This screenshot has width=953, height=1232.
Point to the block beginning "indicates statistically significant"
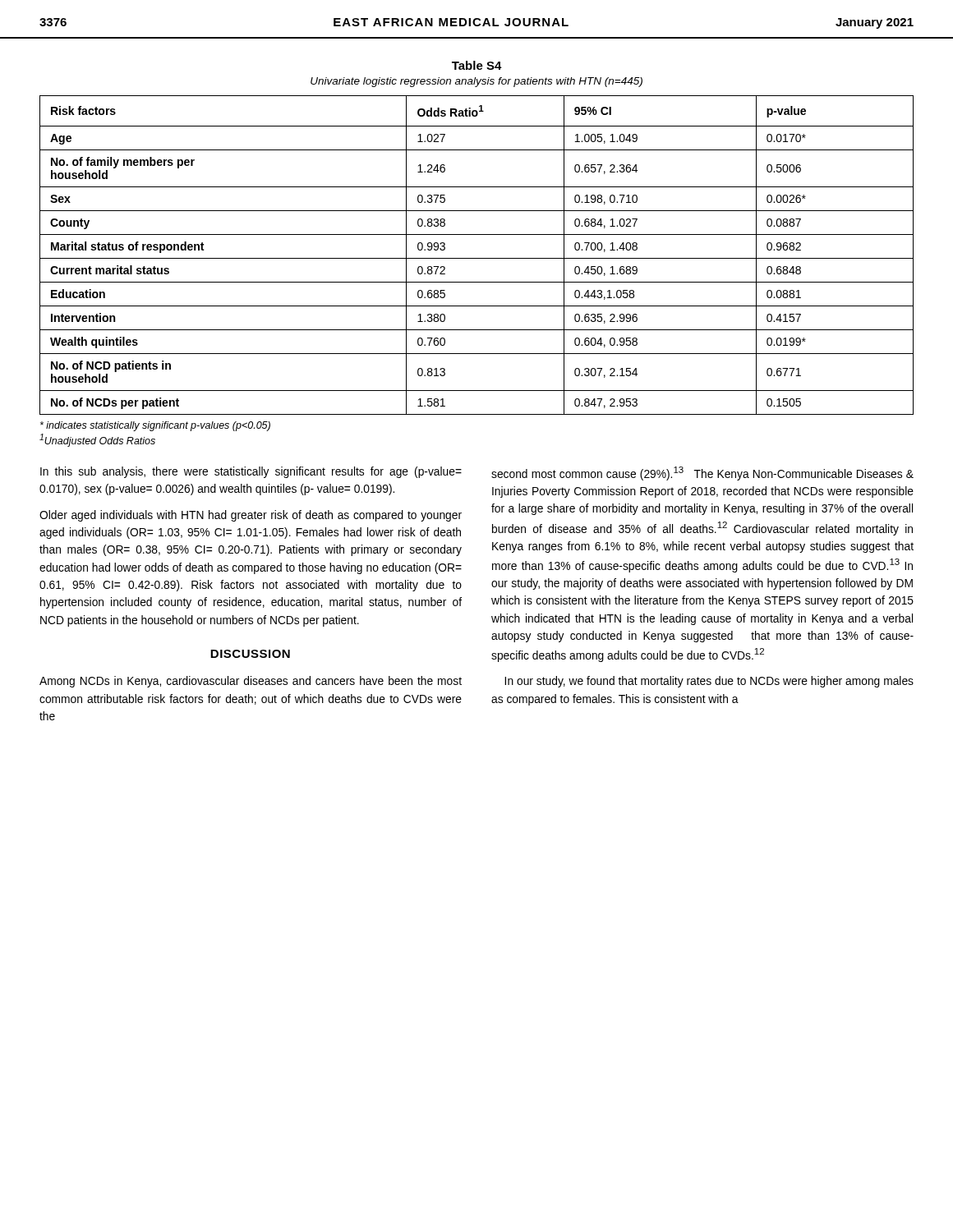pos(476,425)
